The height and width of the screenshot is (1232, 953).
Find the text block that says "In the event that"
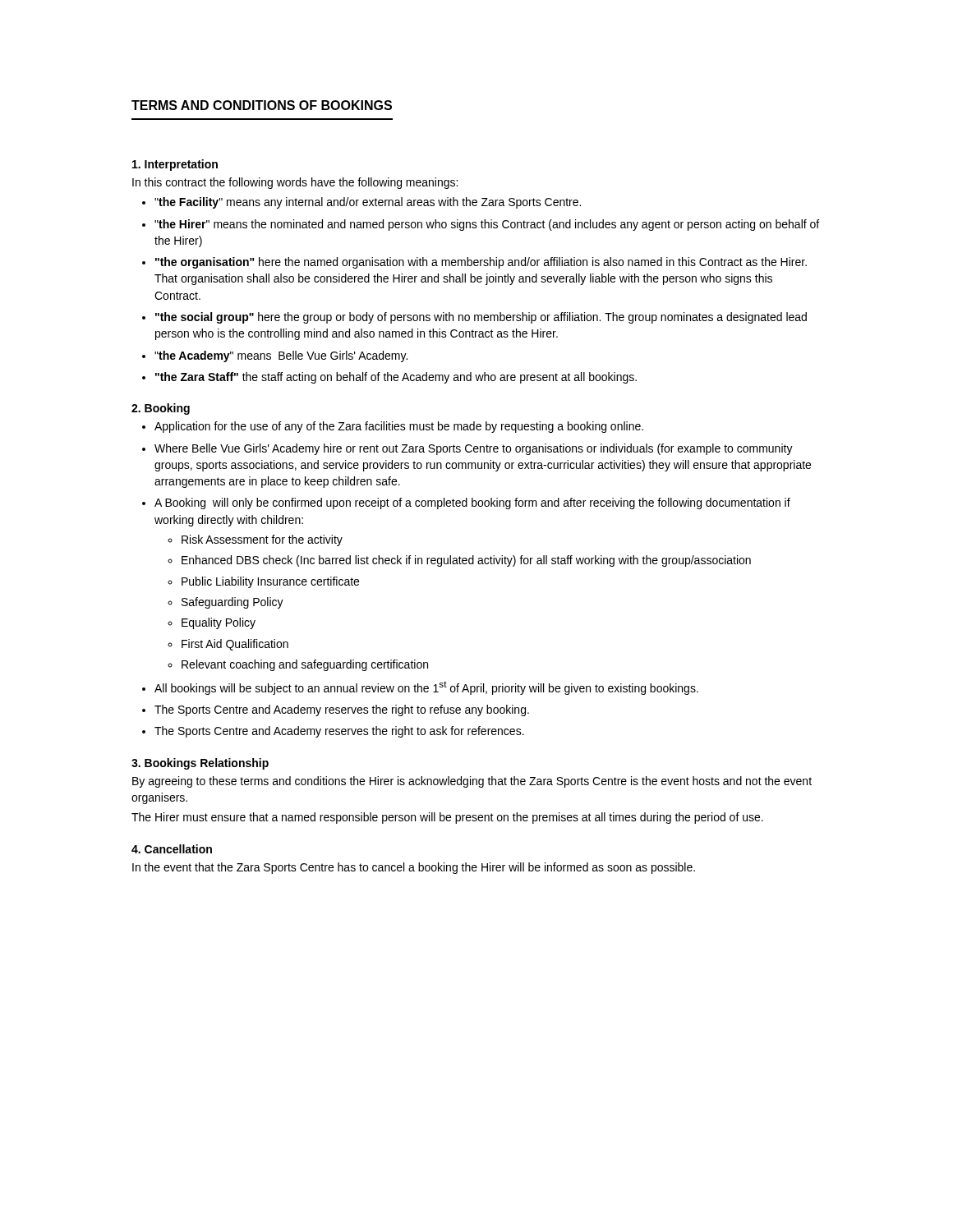(414, 867)
